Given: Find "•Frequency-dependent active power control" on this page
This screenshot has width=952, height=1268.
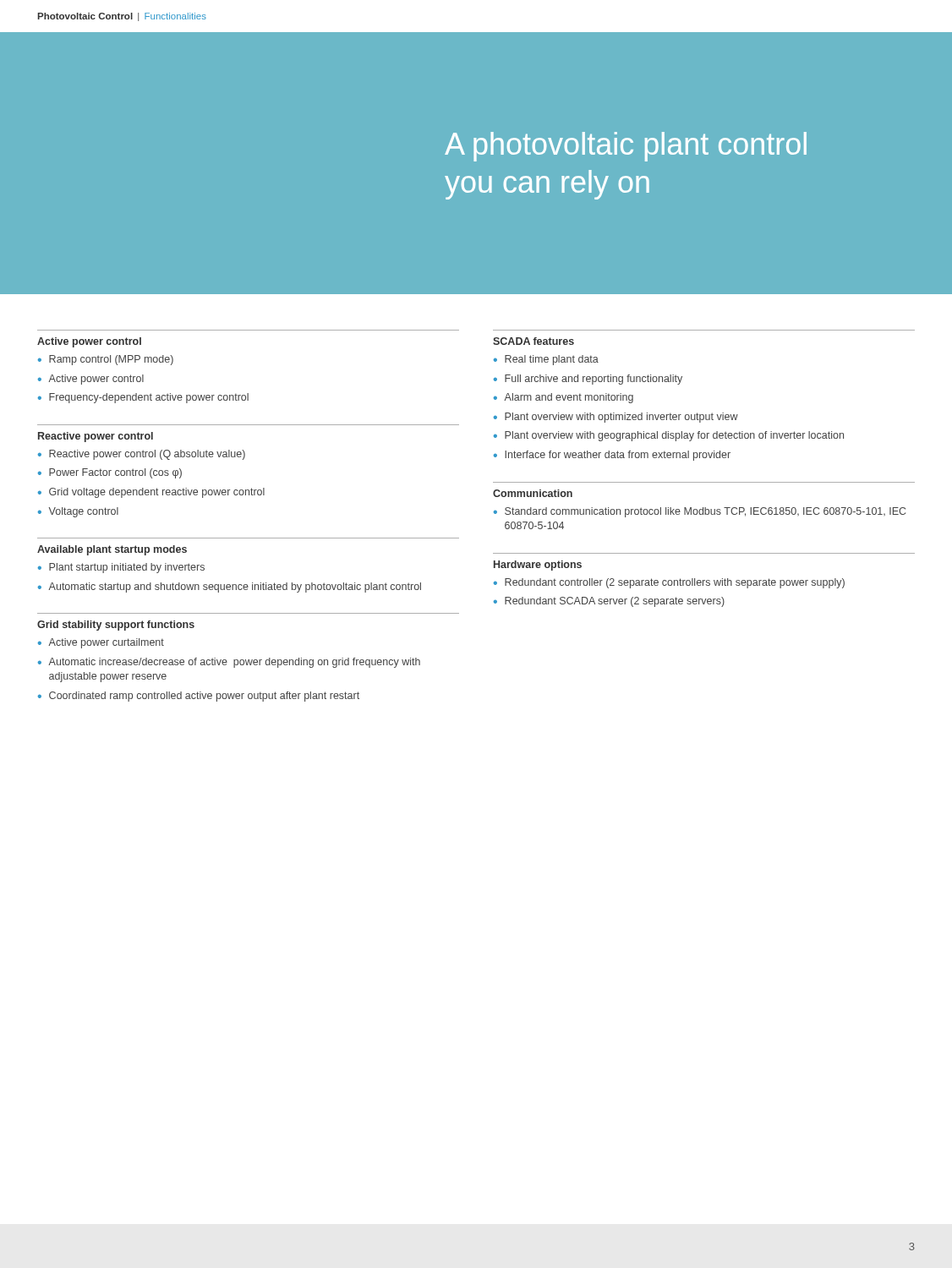Looking at the screenshot, I should [143, 398].
